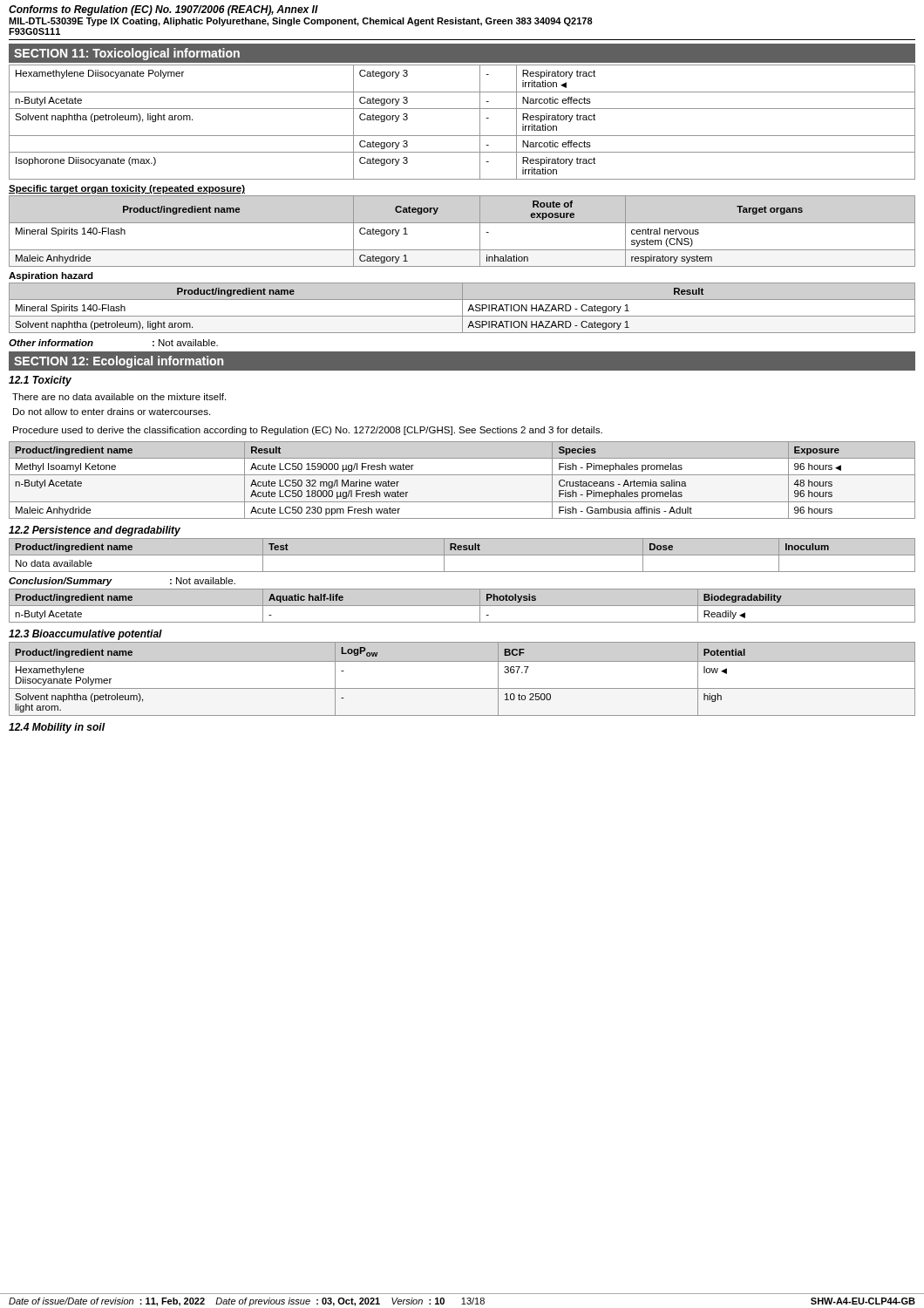Locate the table with the text "LogP ow"
The width and height of the screenshot is (924, 1308).
(462, 679)
